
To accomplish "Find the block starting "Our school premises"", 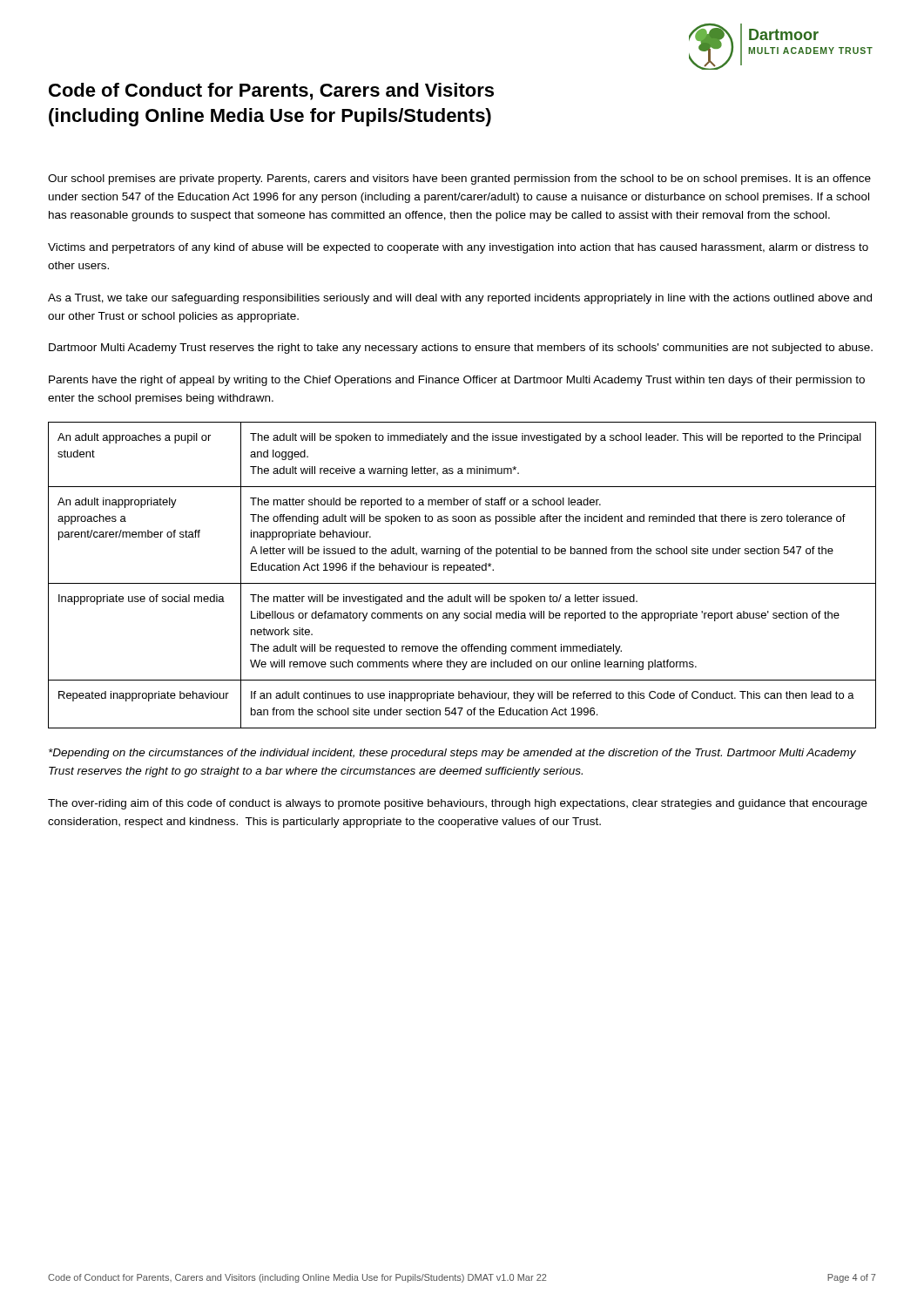I will point(459,196).
